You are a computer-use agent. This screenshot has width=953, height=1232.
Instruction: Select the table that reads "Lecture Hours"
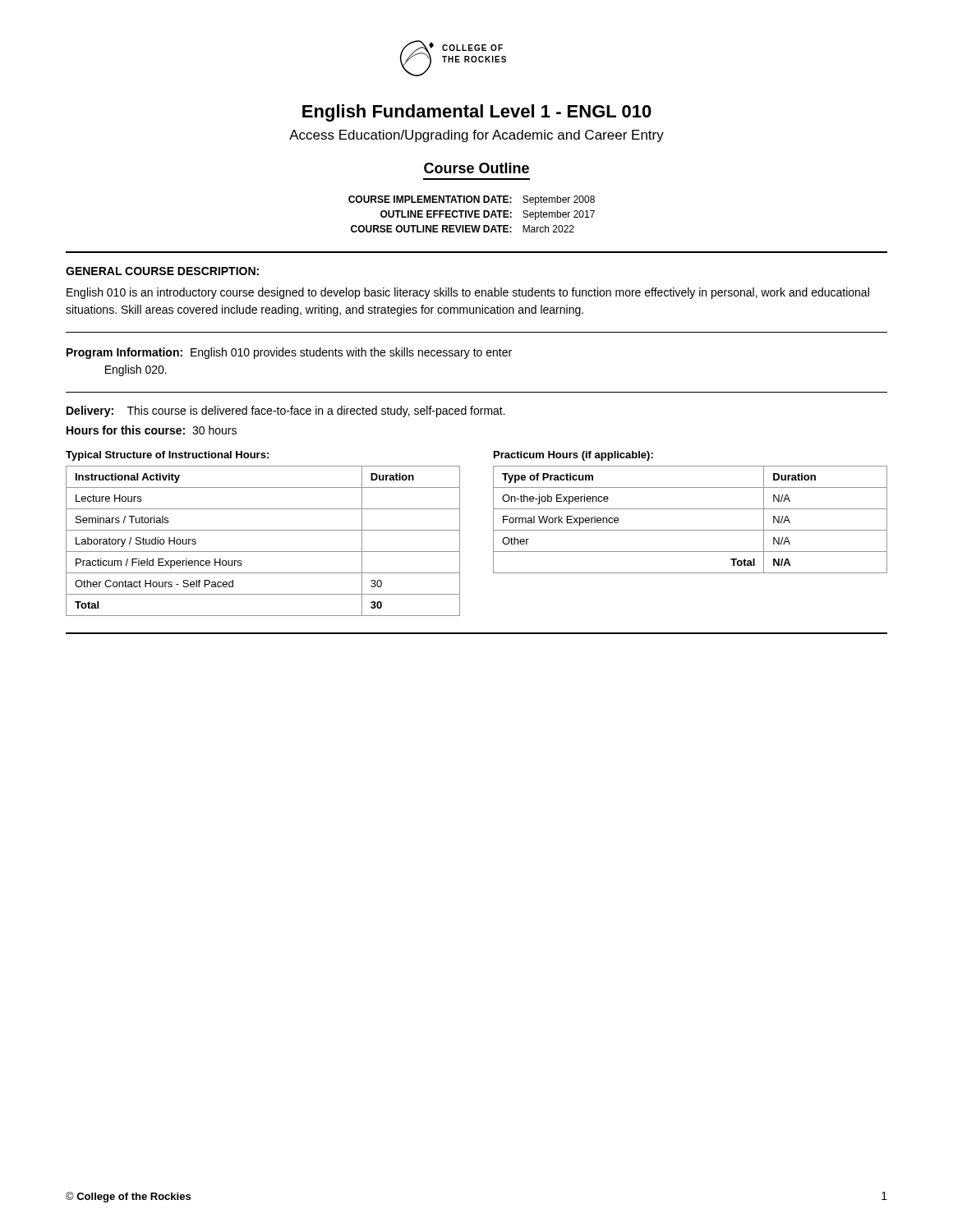tap(263, 541)
